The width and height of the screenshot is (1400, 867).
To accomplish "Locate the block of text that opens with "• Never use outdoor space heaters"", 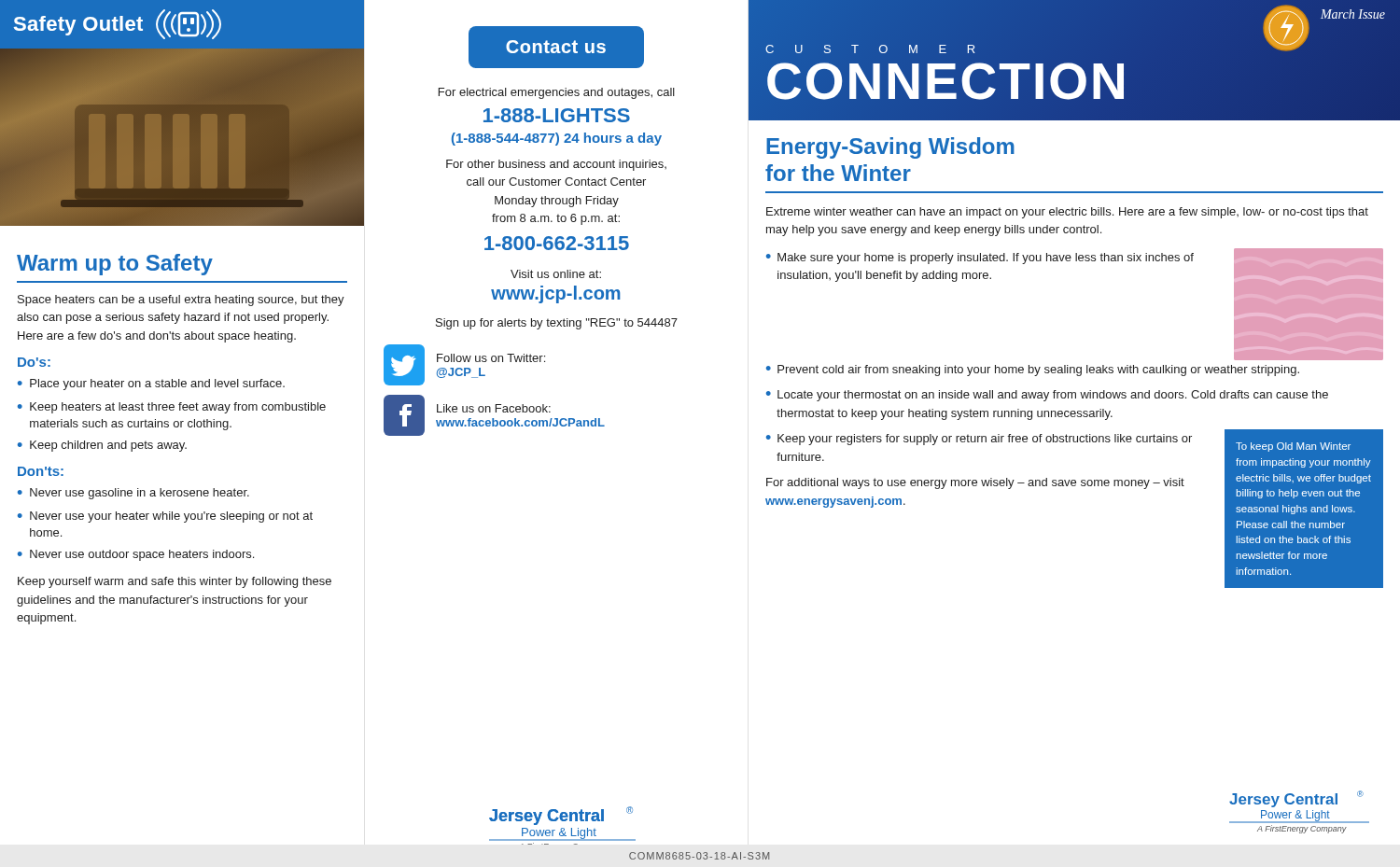I will (x=136, y=556).
